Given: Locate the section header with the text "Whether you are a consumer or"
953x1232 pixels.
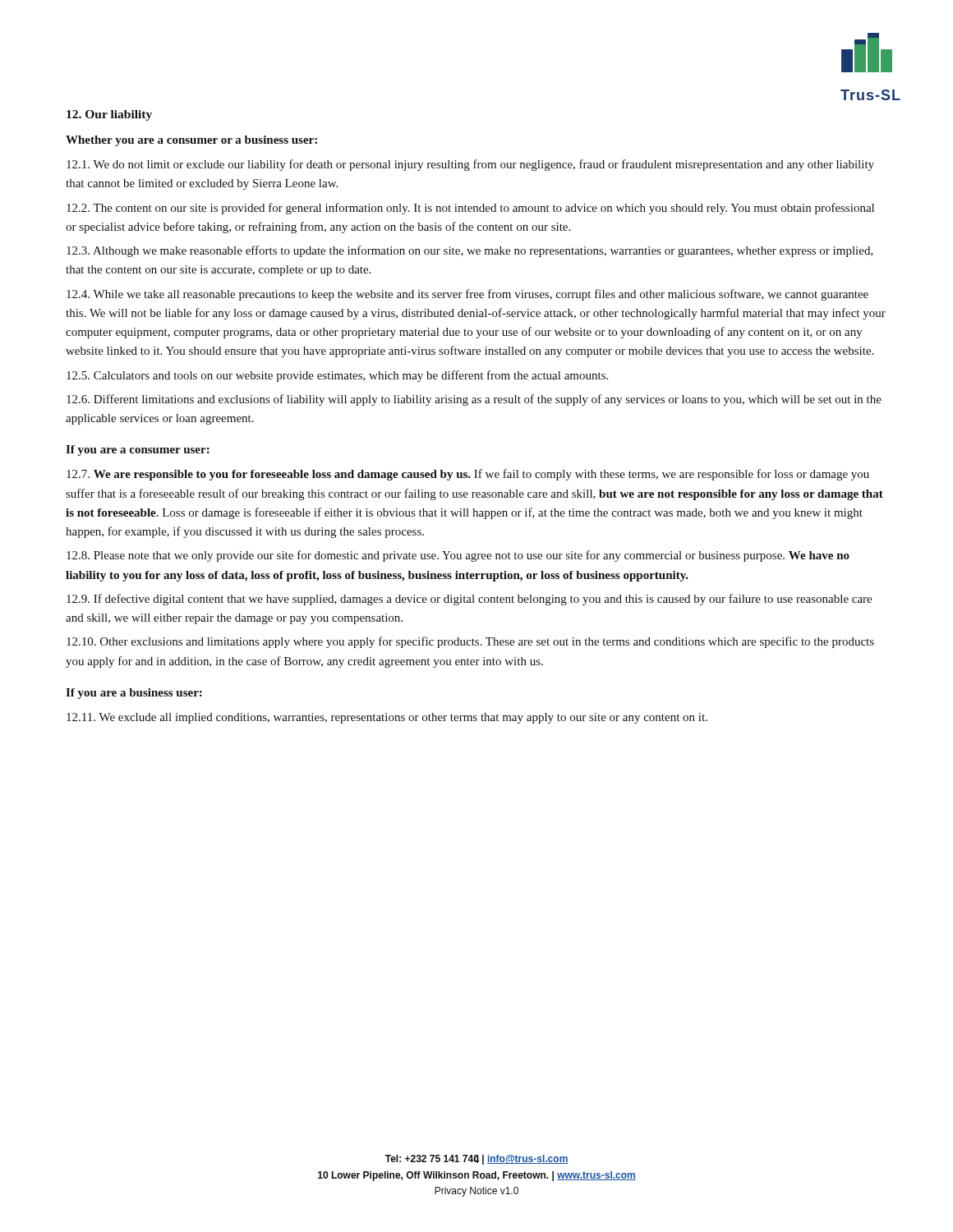Looking at the screenshot, I should click(192, 140).
